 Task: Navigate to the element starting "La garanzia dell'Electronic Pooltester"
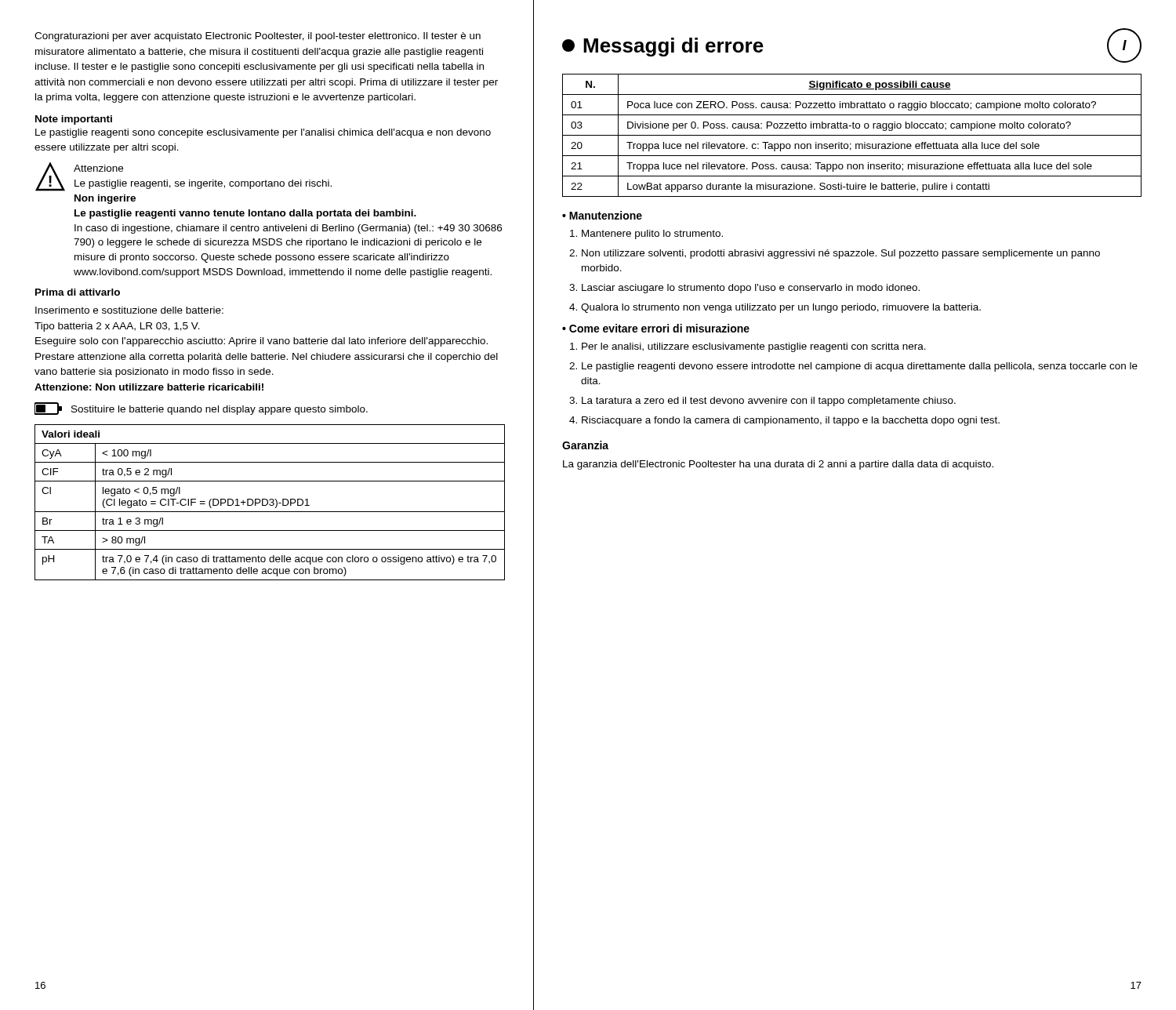coord(778,464)
